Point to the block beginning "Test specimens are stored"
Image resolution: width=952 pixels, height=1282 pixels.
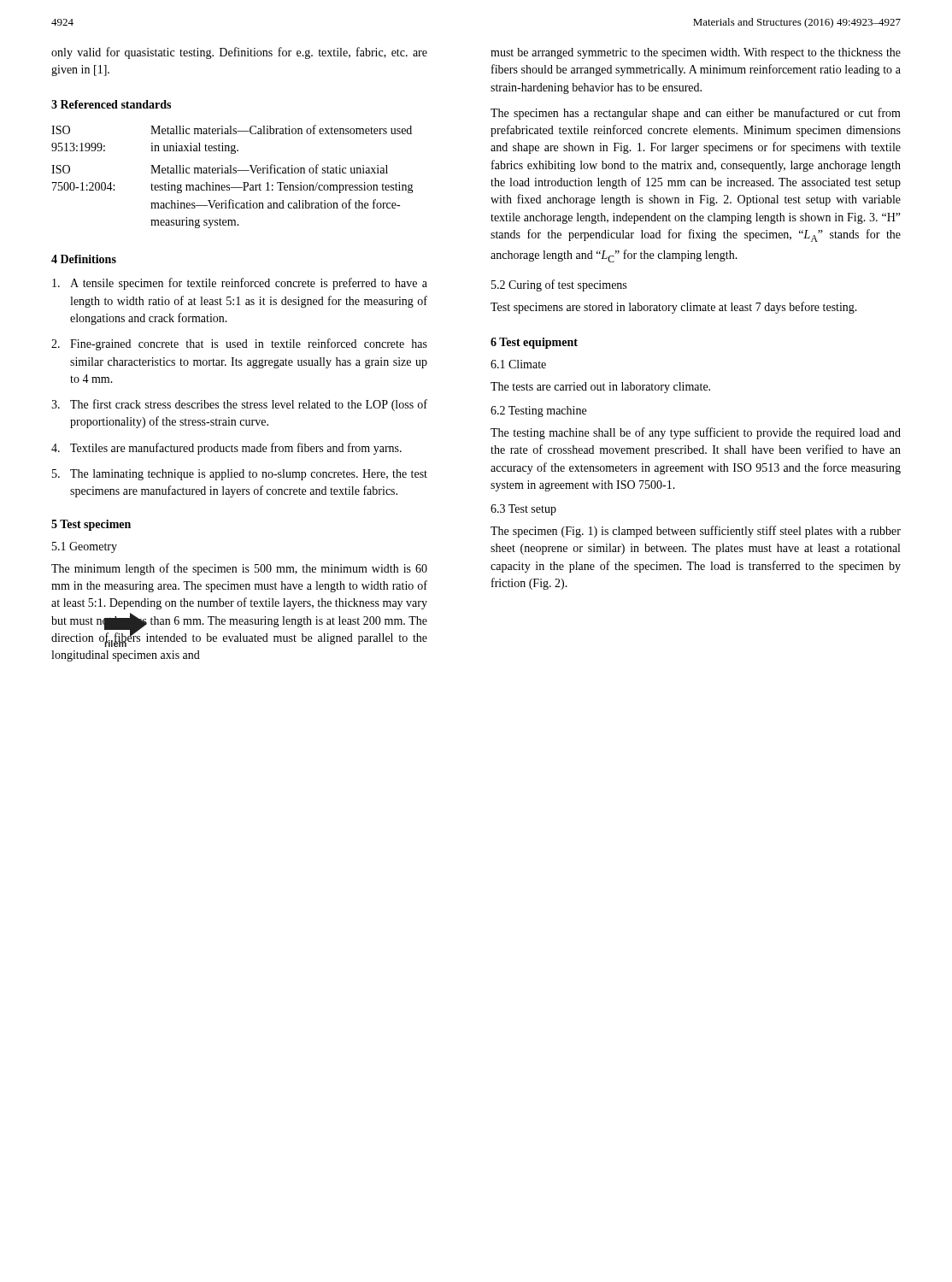point(696,308)
